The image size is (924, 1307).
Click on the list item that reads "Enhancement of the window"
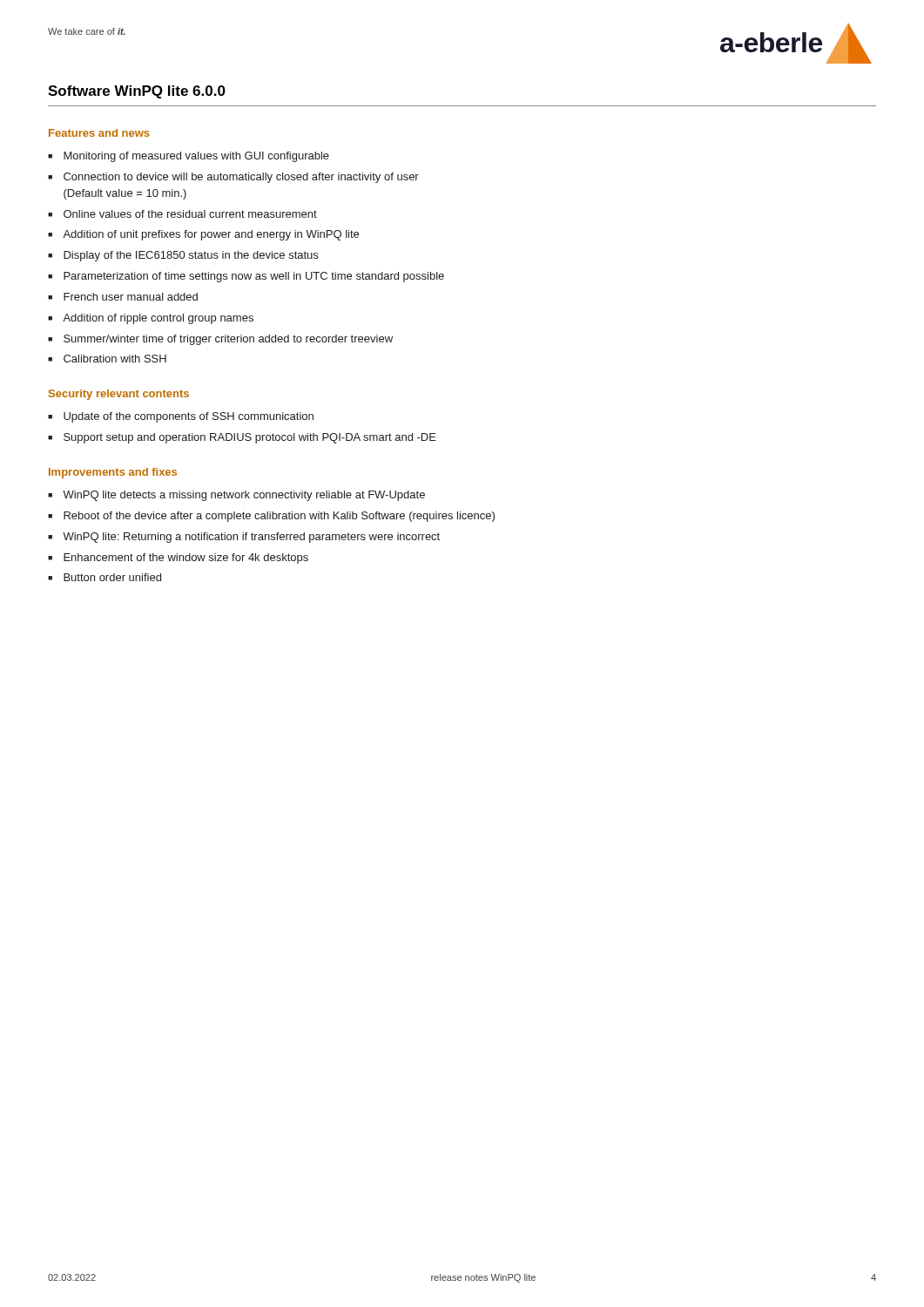[x=186, y=557]
